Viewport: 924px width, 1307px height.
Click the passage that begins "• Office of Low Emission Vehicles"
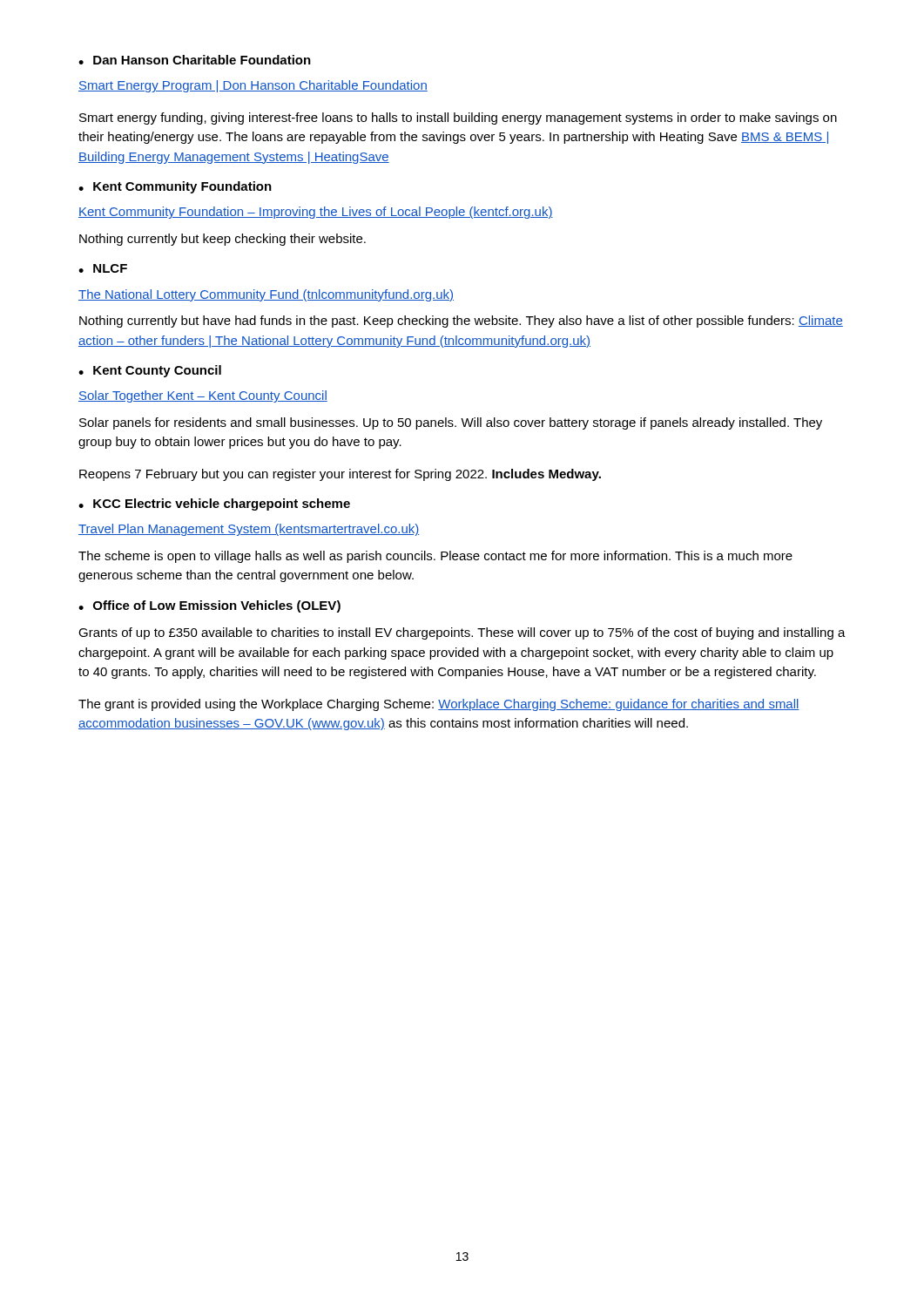[210, 609]
